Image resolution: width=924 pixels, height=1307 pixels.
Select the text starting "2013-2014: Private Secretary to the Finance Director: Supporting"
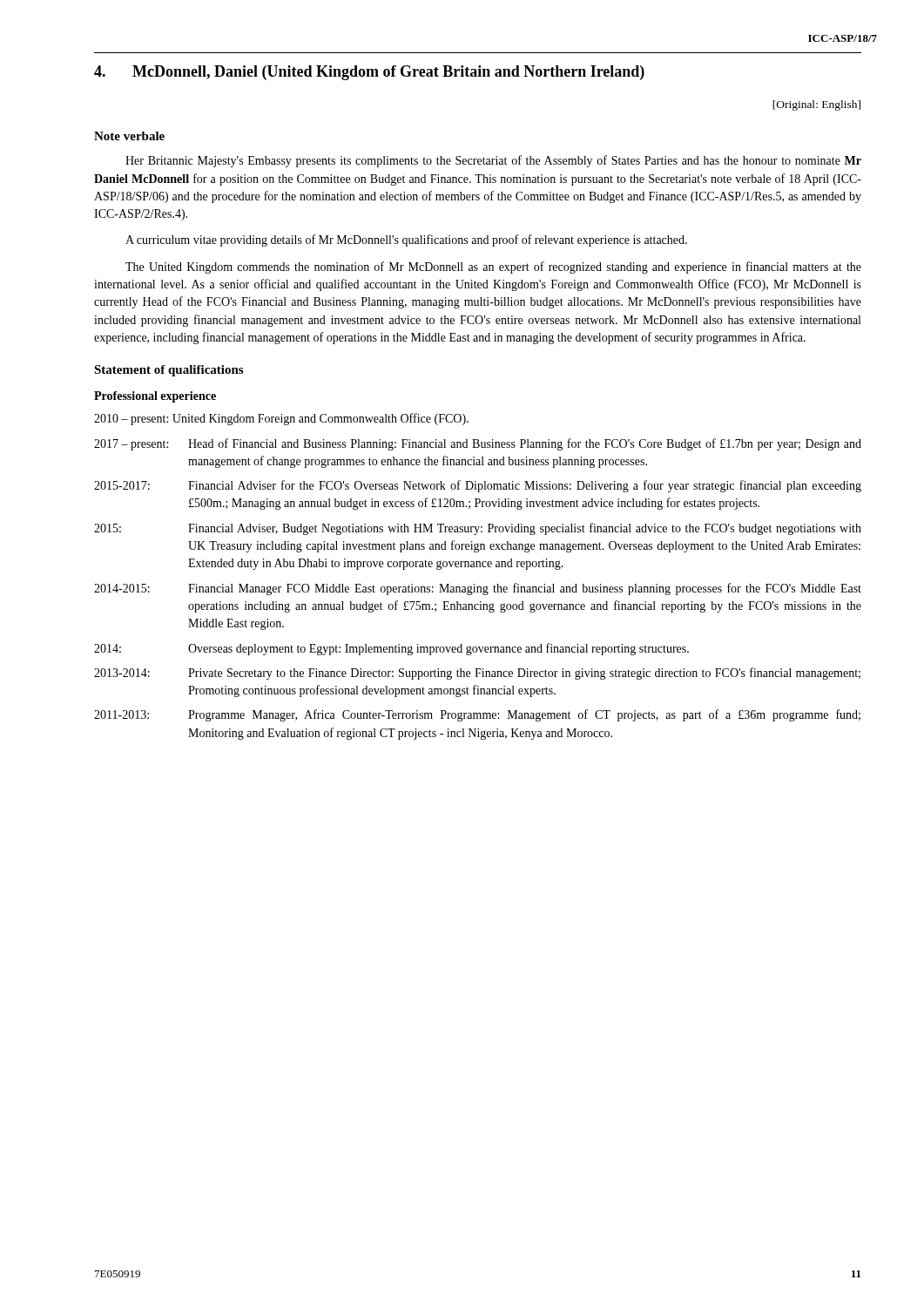tap(478, 682)
